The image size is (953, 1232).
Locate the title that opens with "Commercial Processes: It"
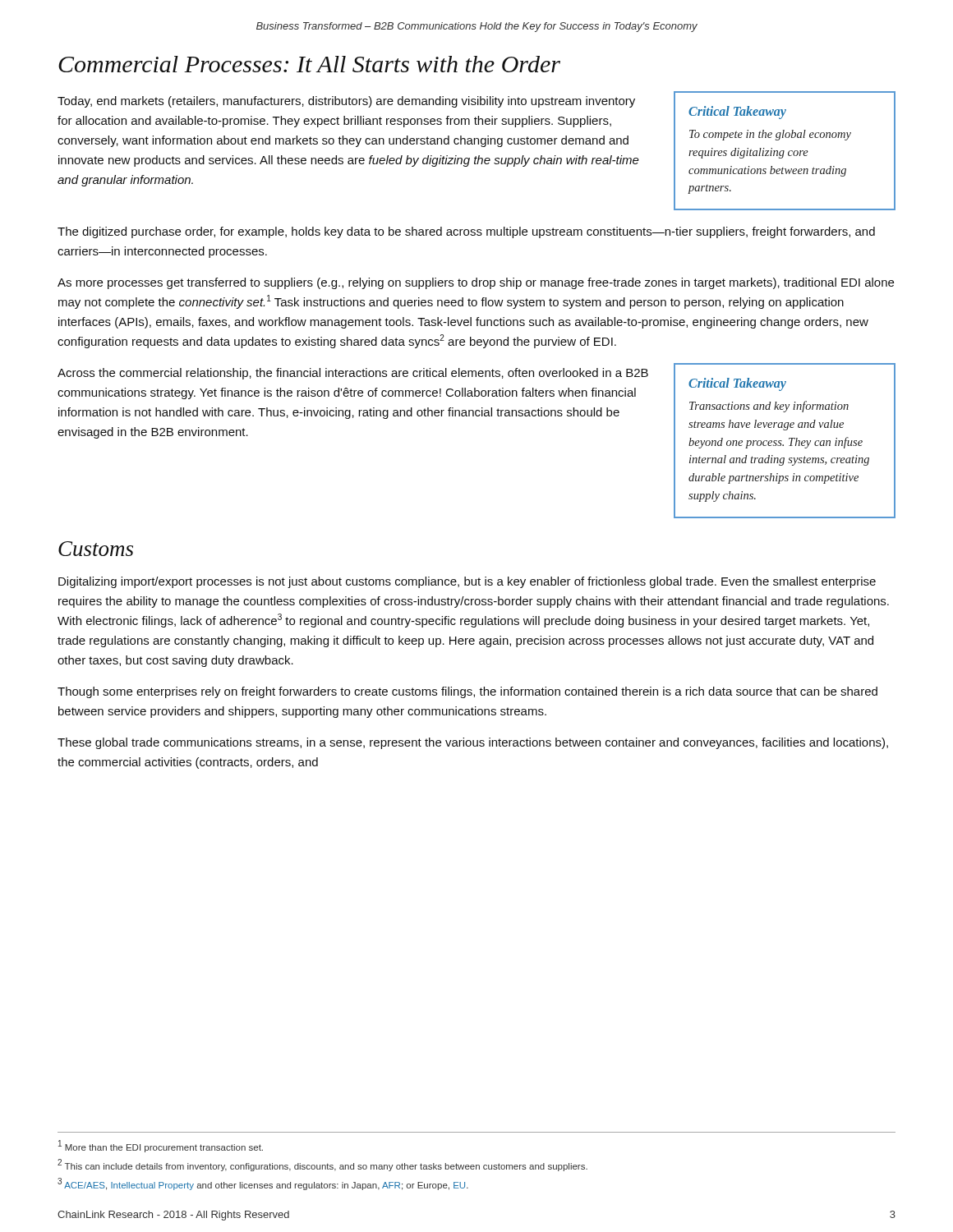point(309,64)
